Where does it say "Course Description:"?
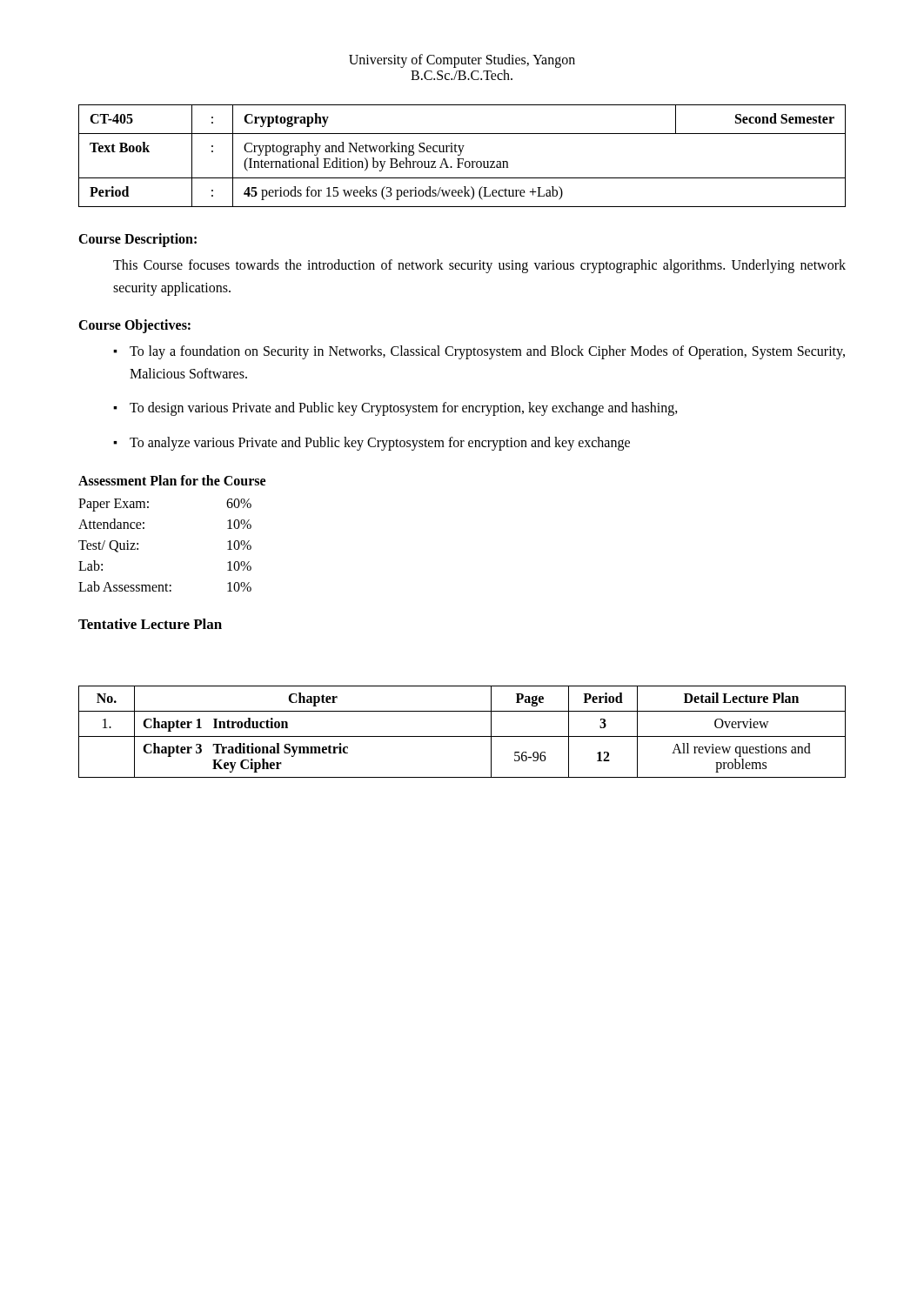This screenshot has height=1305, width=924. point(138,239)
